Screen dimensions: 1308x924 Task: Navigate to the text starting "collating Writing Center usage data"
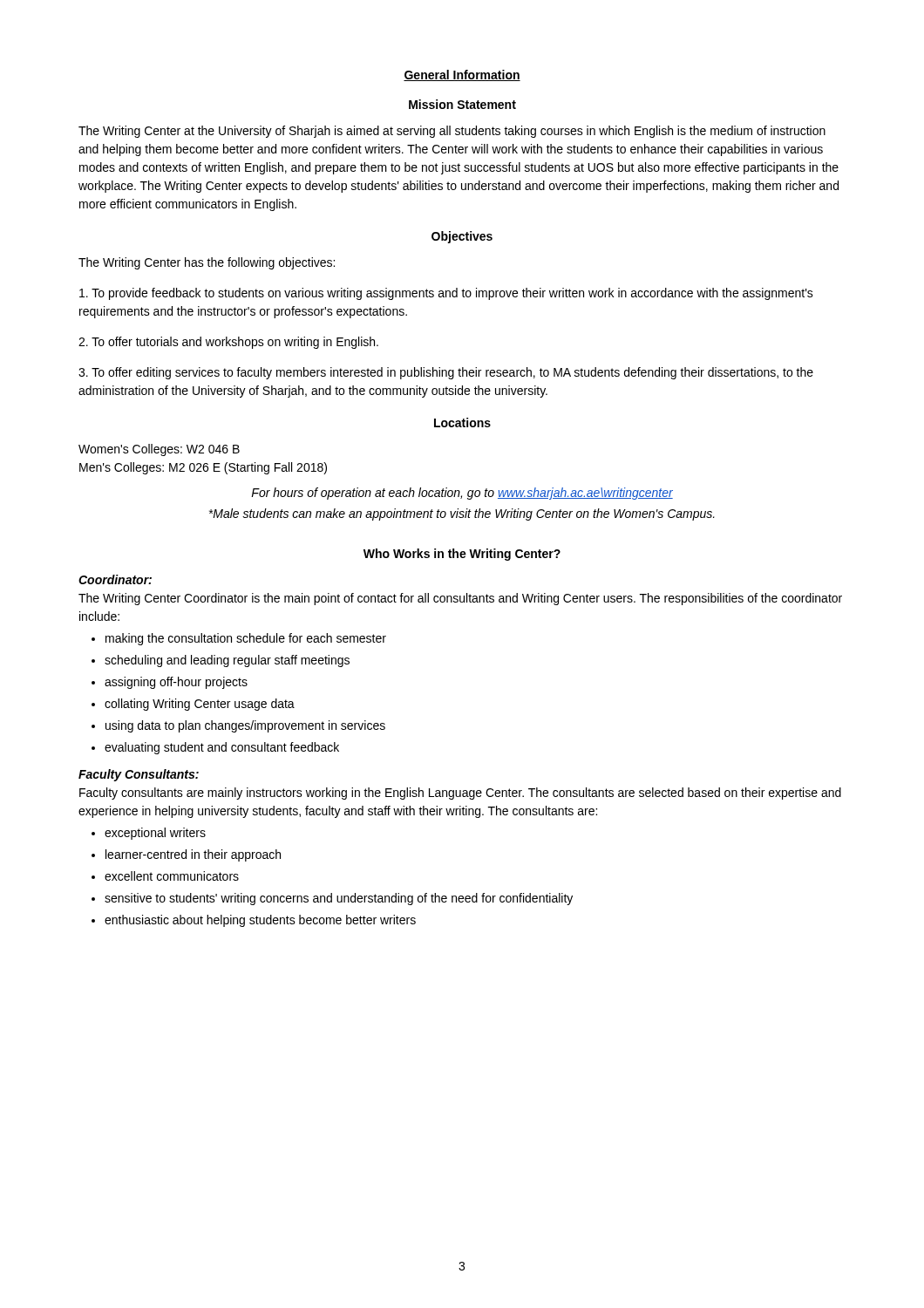click(199, 704)
